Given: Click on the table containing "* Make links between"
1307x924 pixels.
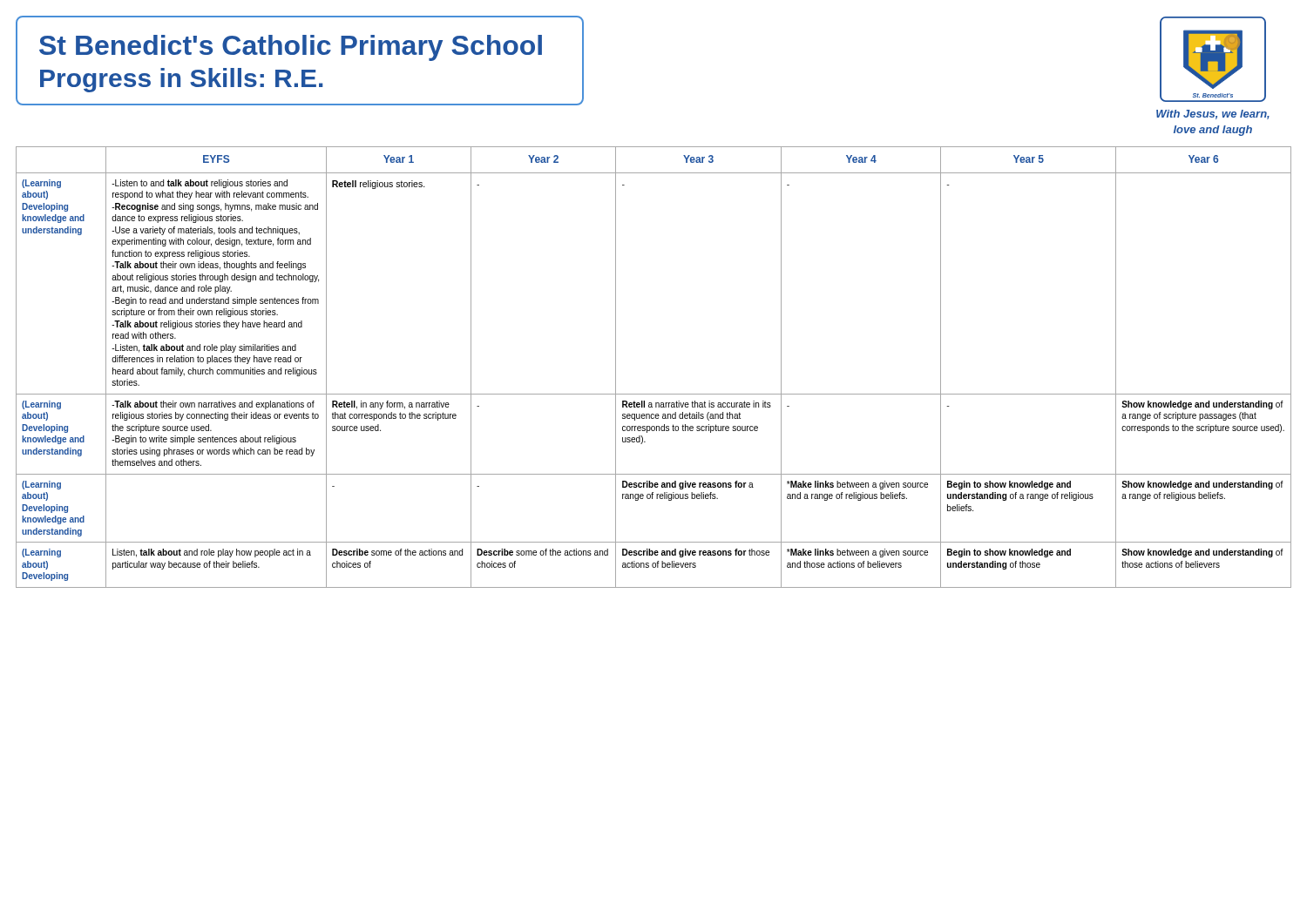Looking at the screenshot, I should coord(654,367).
